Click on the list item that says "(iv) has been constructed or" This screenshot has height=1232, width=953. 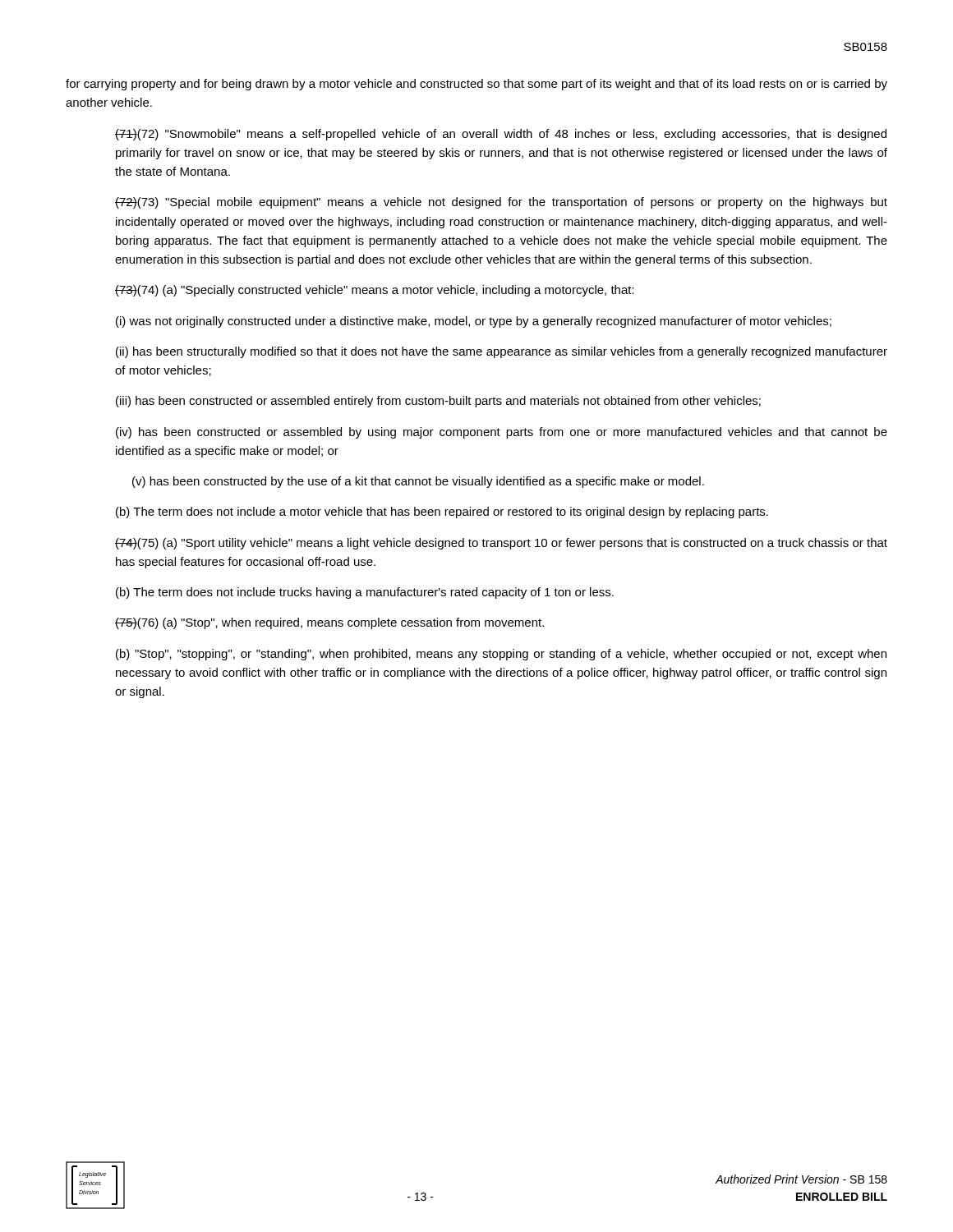tap(501, 441)
